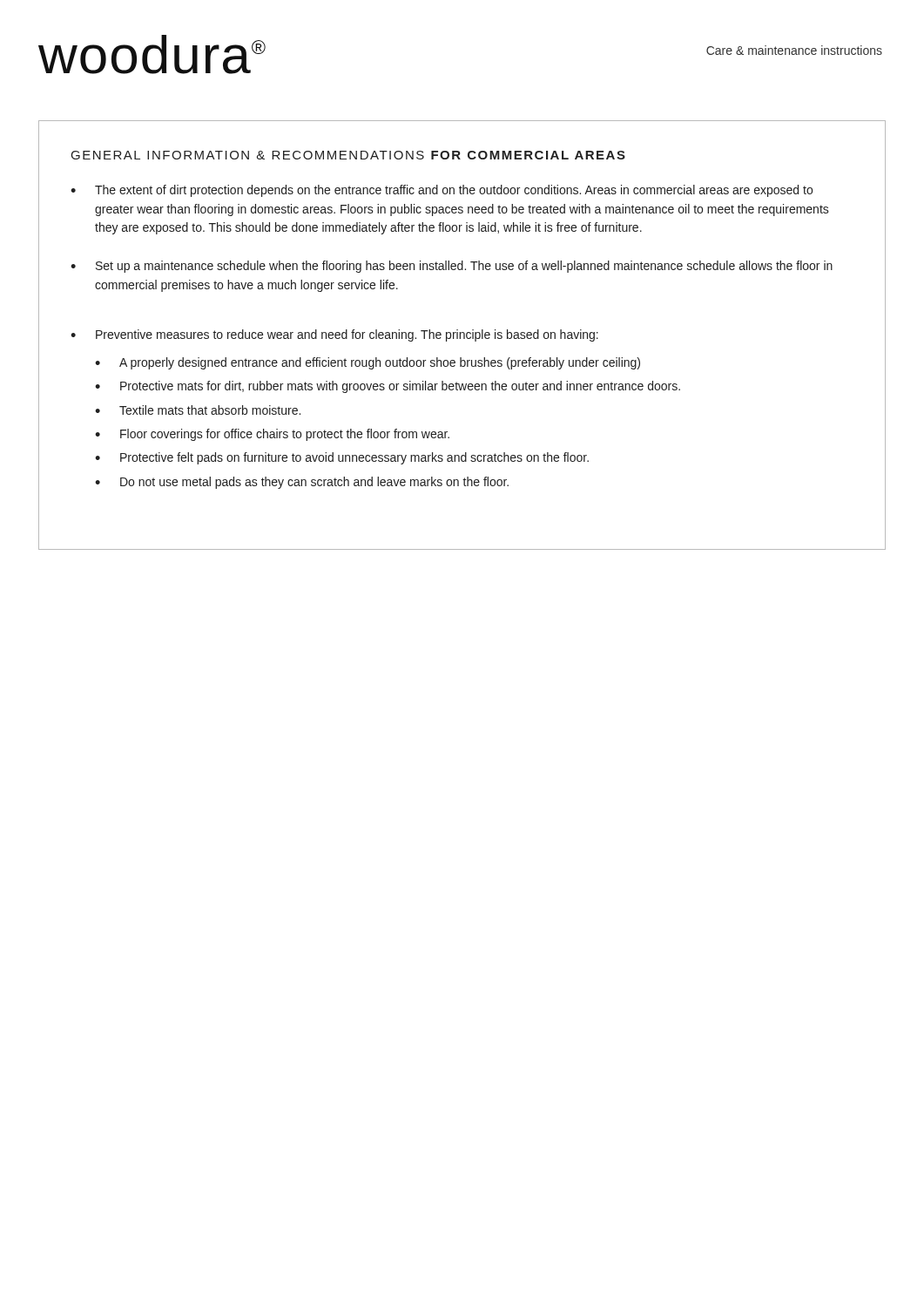924x1307 pixels.
Task: Navigate to the region starting "• Textile mats"
Action: pyautogui.click(x=198, y=410)
